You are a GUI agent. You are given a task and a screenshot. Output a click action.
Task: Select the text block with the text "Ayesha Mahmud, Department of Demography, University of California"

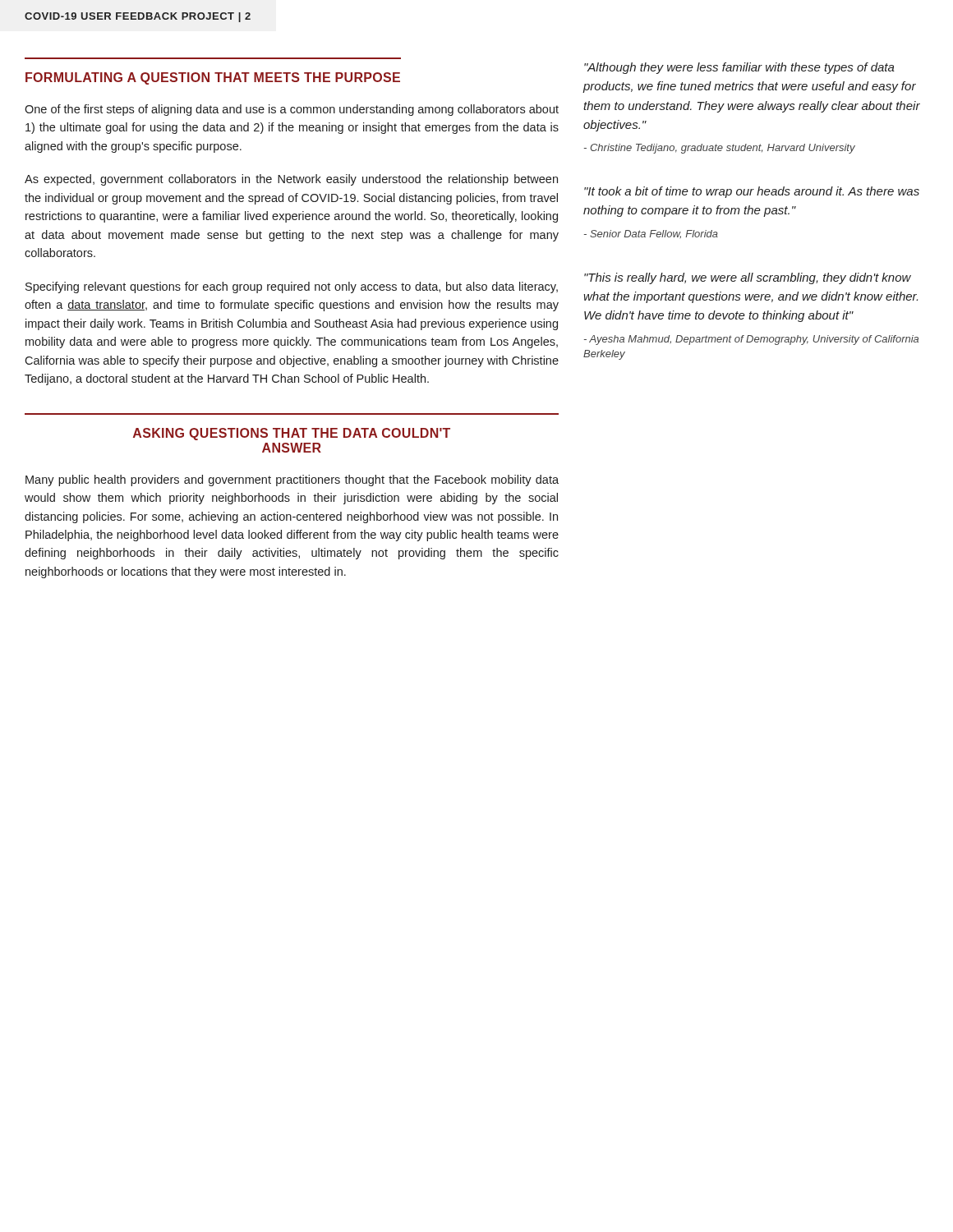point(751,346)
